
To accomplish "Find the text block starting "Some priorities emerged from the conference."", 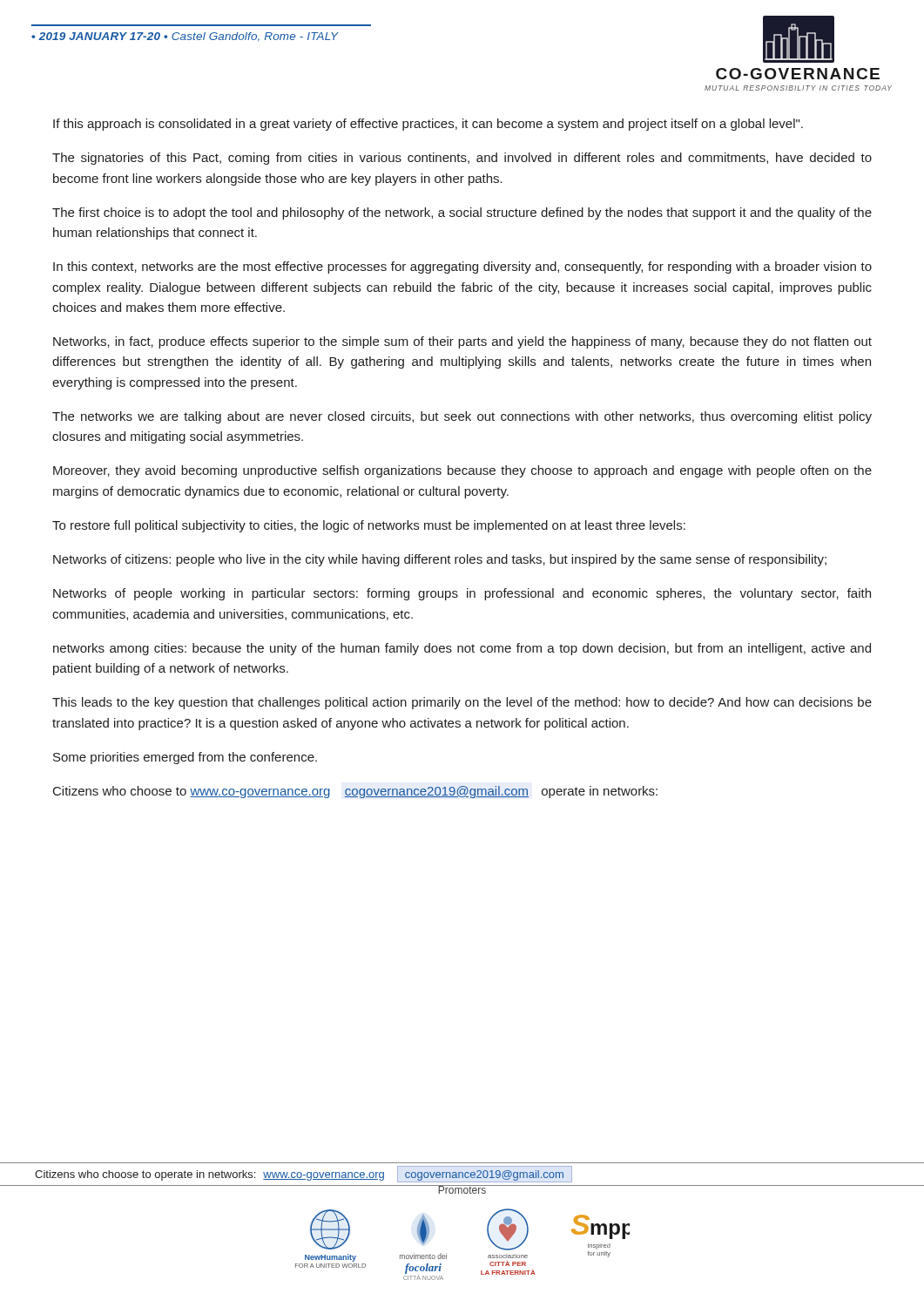I will [x=185, y=757].
